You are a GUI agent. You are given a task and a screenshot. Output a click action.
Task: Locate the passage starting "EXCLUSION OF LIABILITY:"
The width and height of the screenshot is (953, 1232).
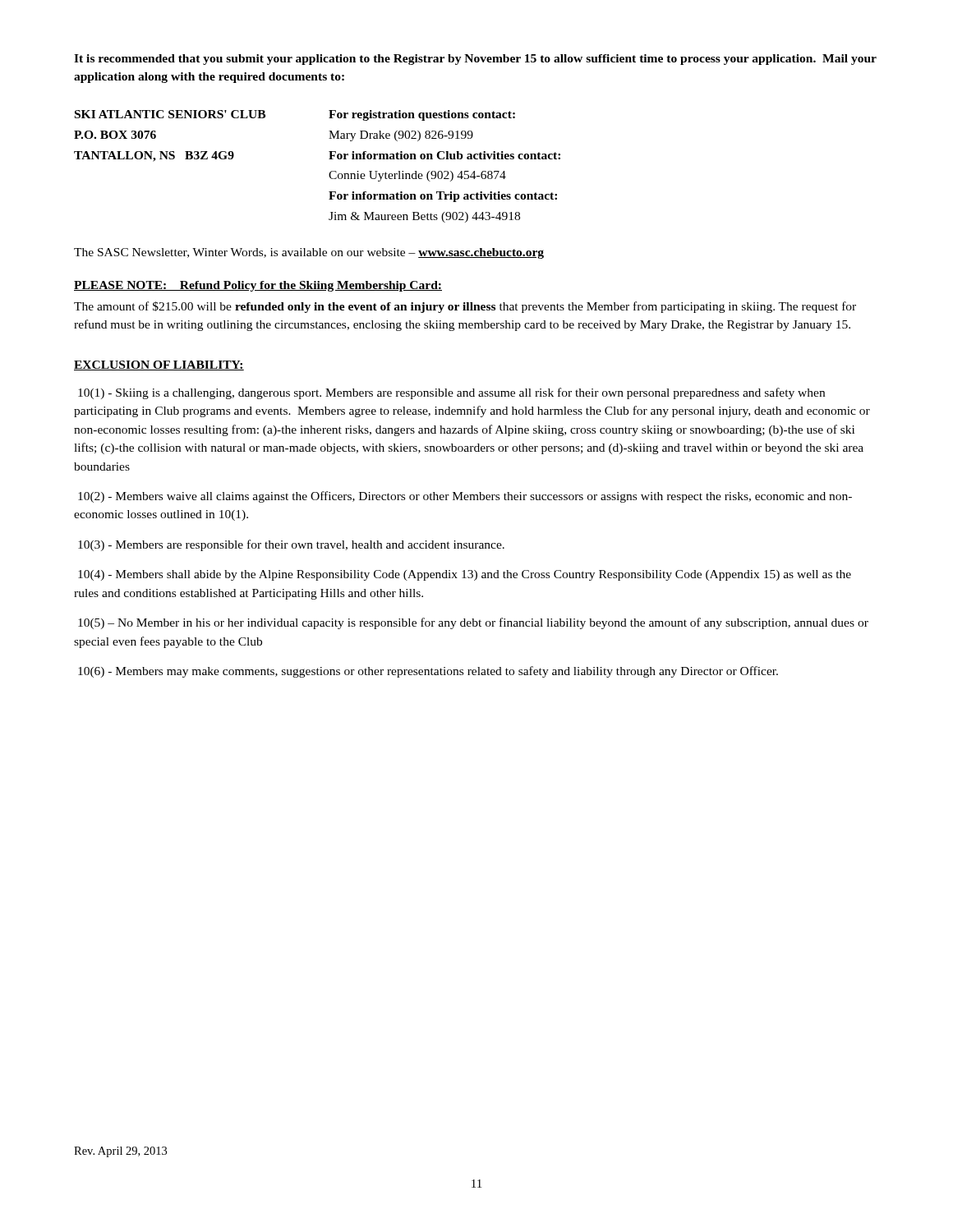pyautogui.click(x=159, y=364)
